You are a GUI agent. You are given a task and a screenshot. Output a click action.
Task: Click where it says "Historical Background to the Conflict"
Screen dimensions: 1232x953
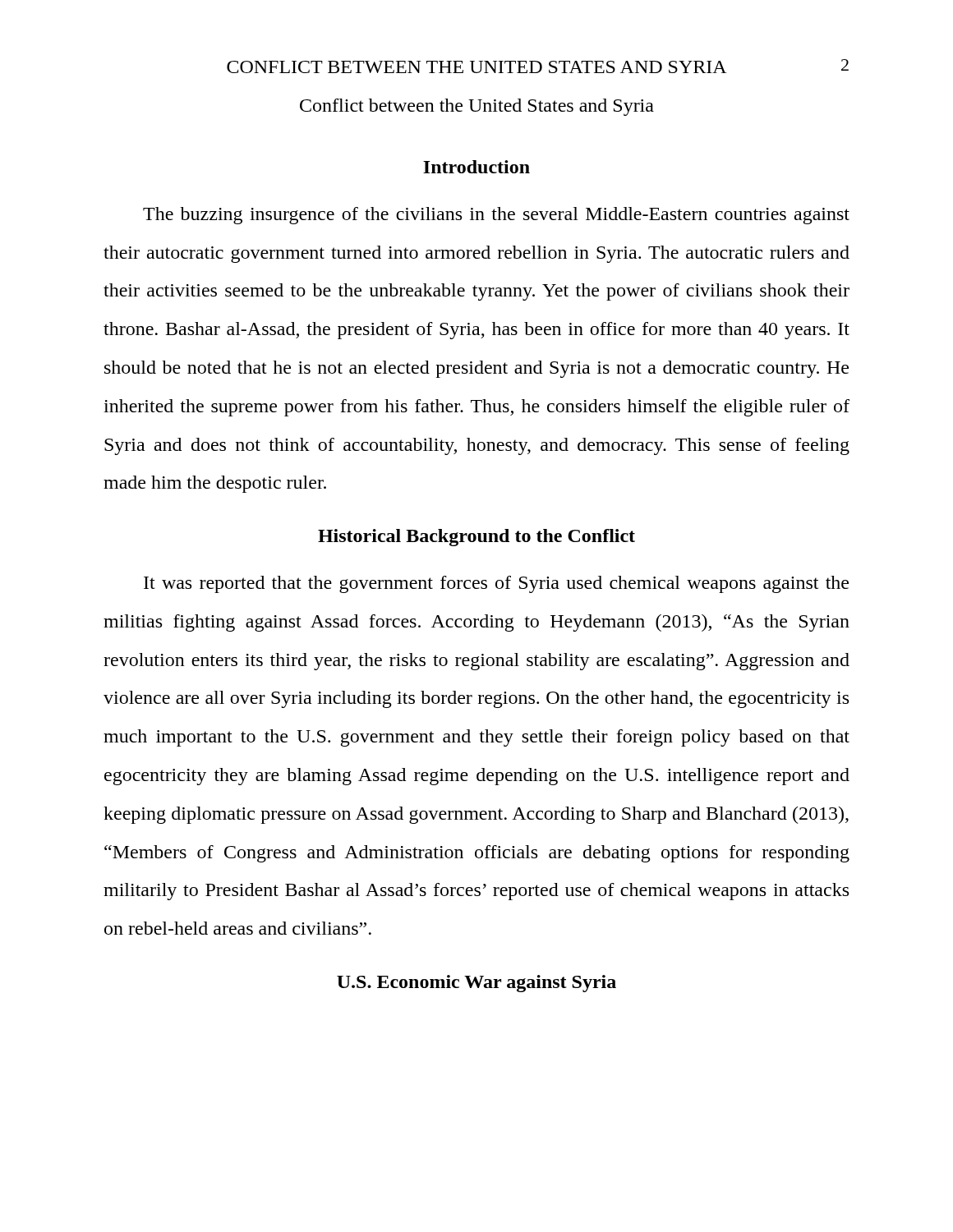pos(476,536)
